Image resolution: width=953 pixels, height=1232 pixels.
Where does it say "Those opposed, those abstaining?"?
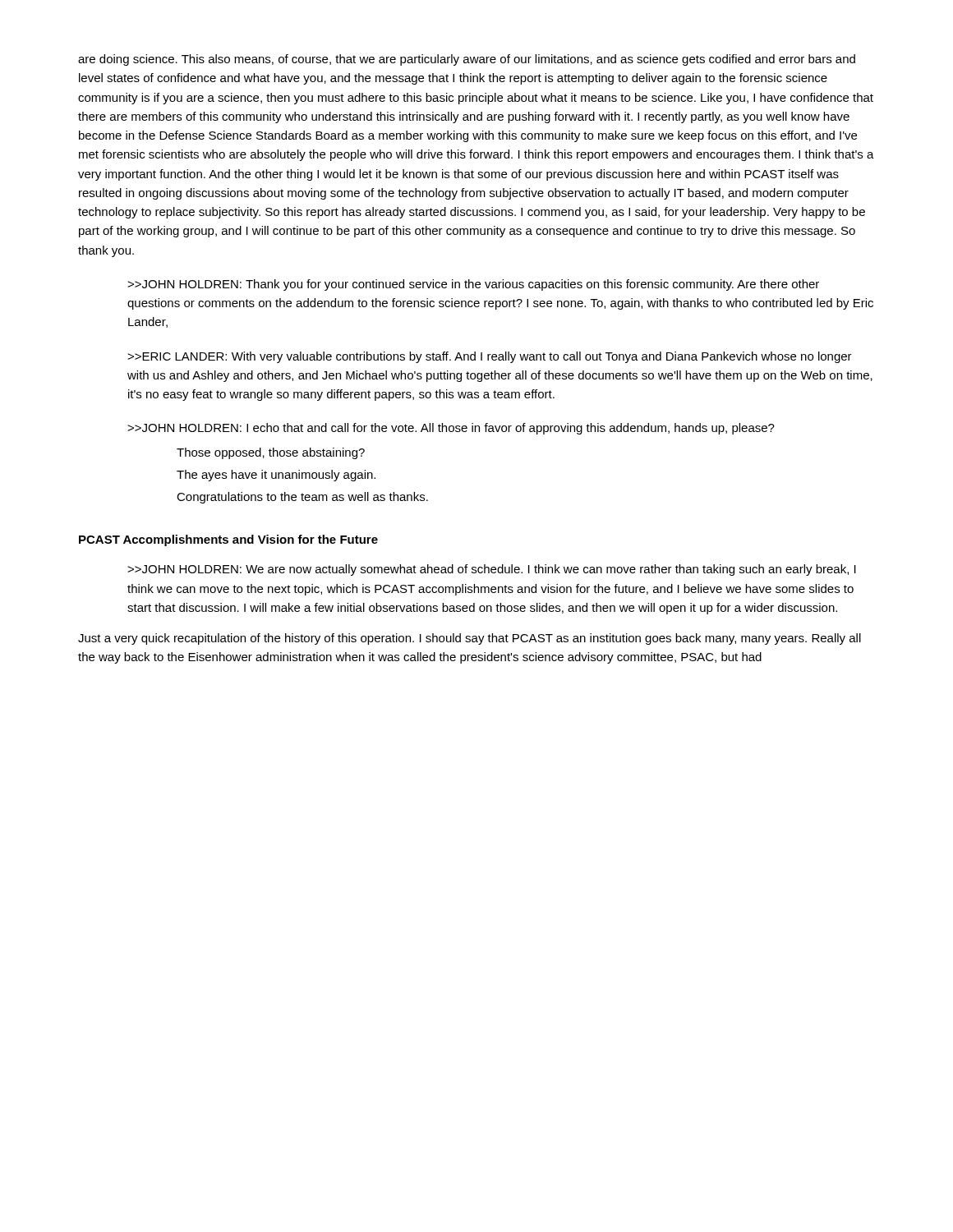point(271,452)
